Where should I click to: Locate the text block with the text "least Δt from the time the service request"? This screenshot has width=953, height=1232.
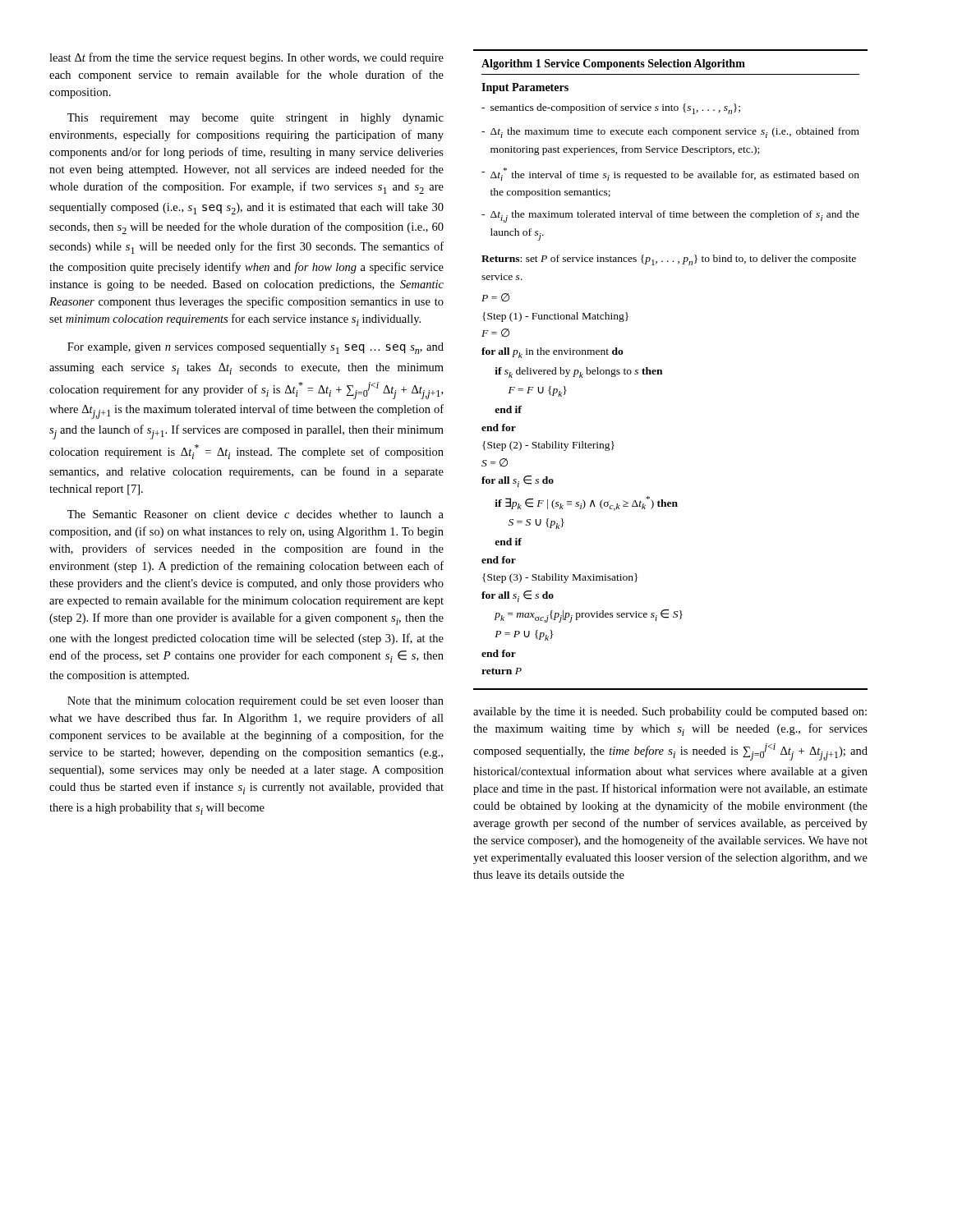tap(246, 75)
